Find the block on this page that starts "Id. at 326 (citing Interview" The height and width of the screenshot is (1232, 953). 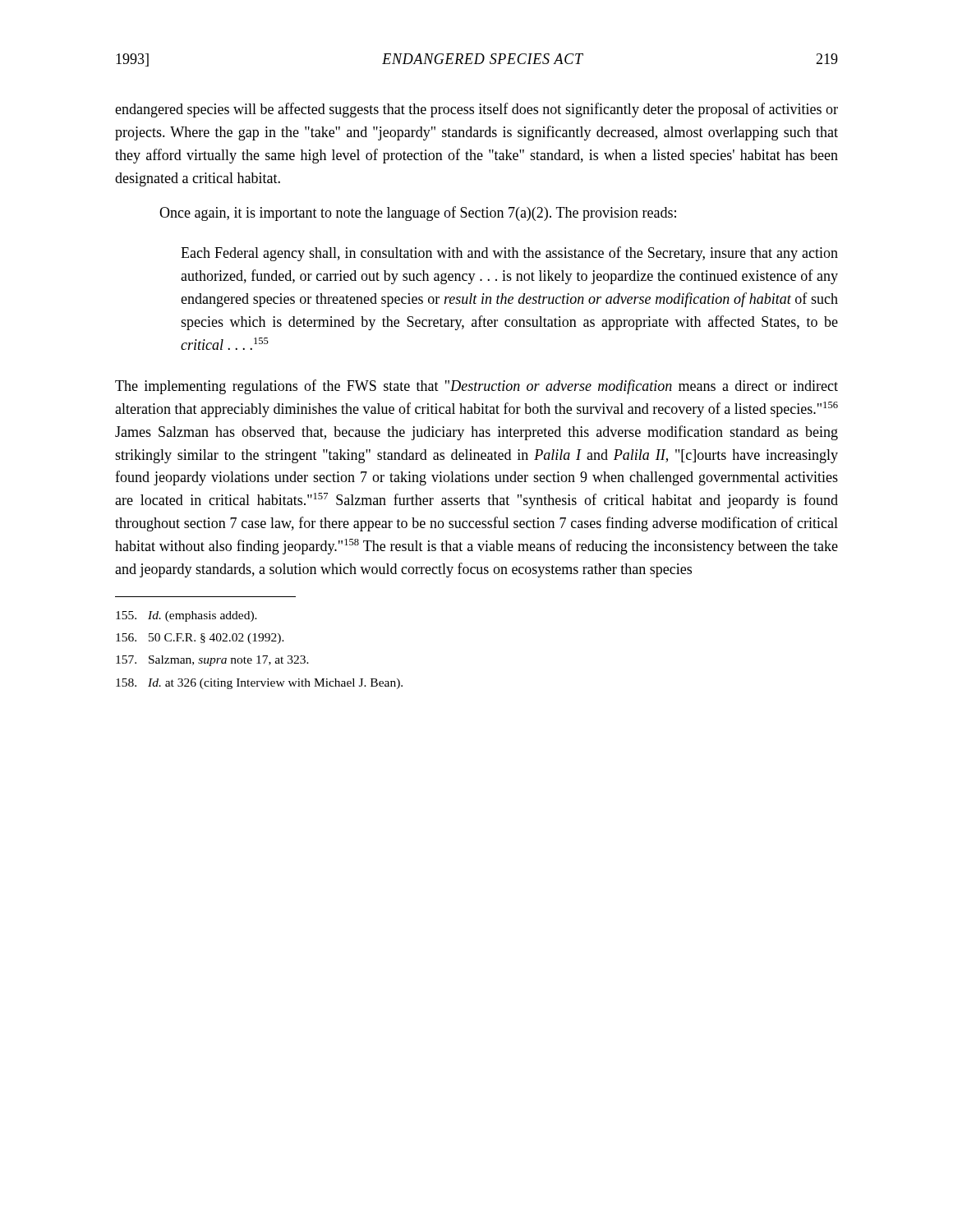click(x=259, y=682)
